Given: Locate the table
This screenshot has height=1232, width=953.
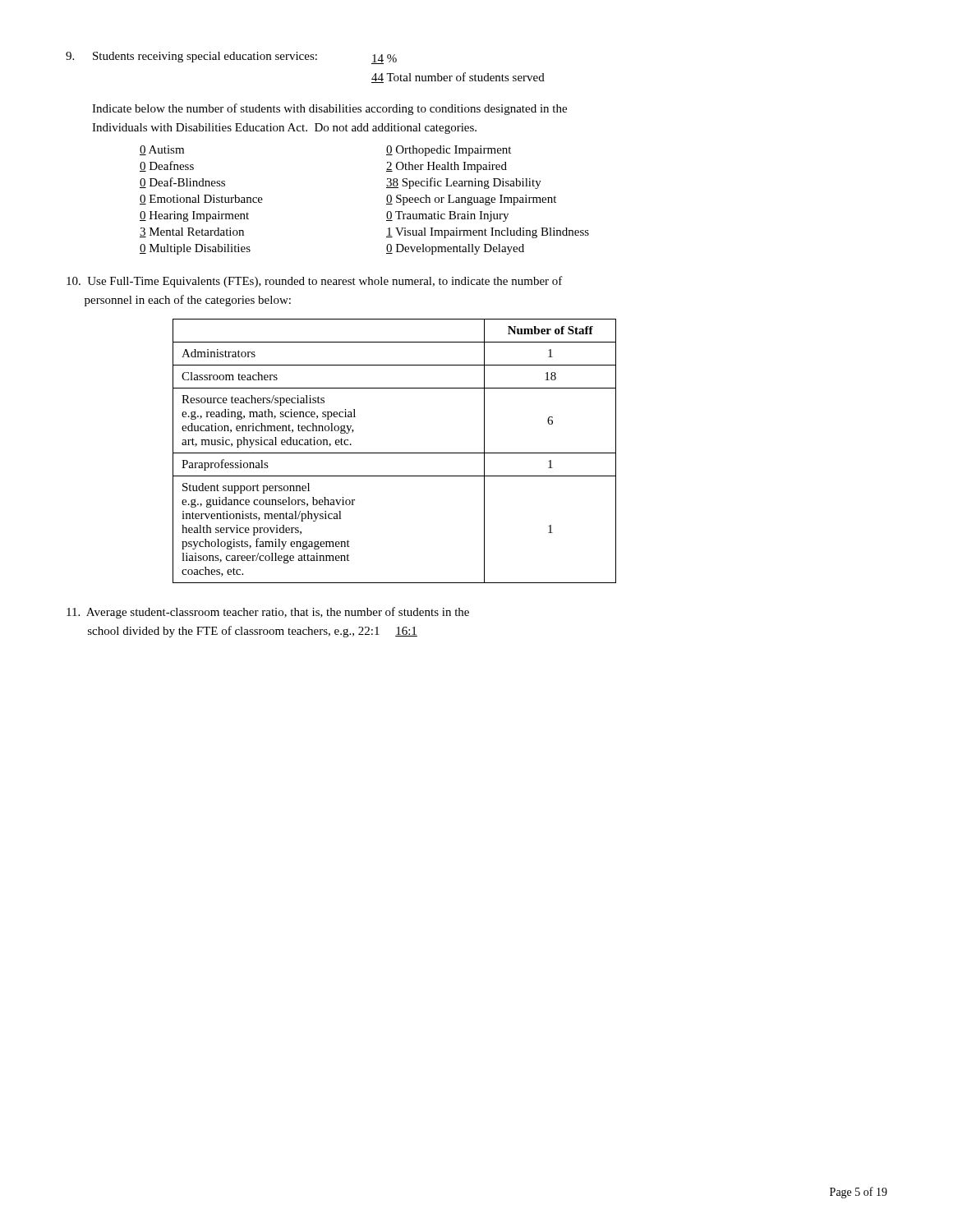Looking at the screenshot, I should 530,451.
